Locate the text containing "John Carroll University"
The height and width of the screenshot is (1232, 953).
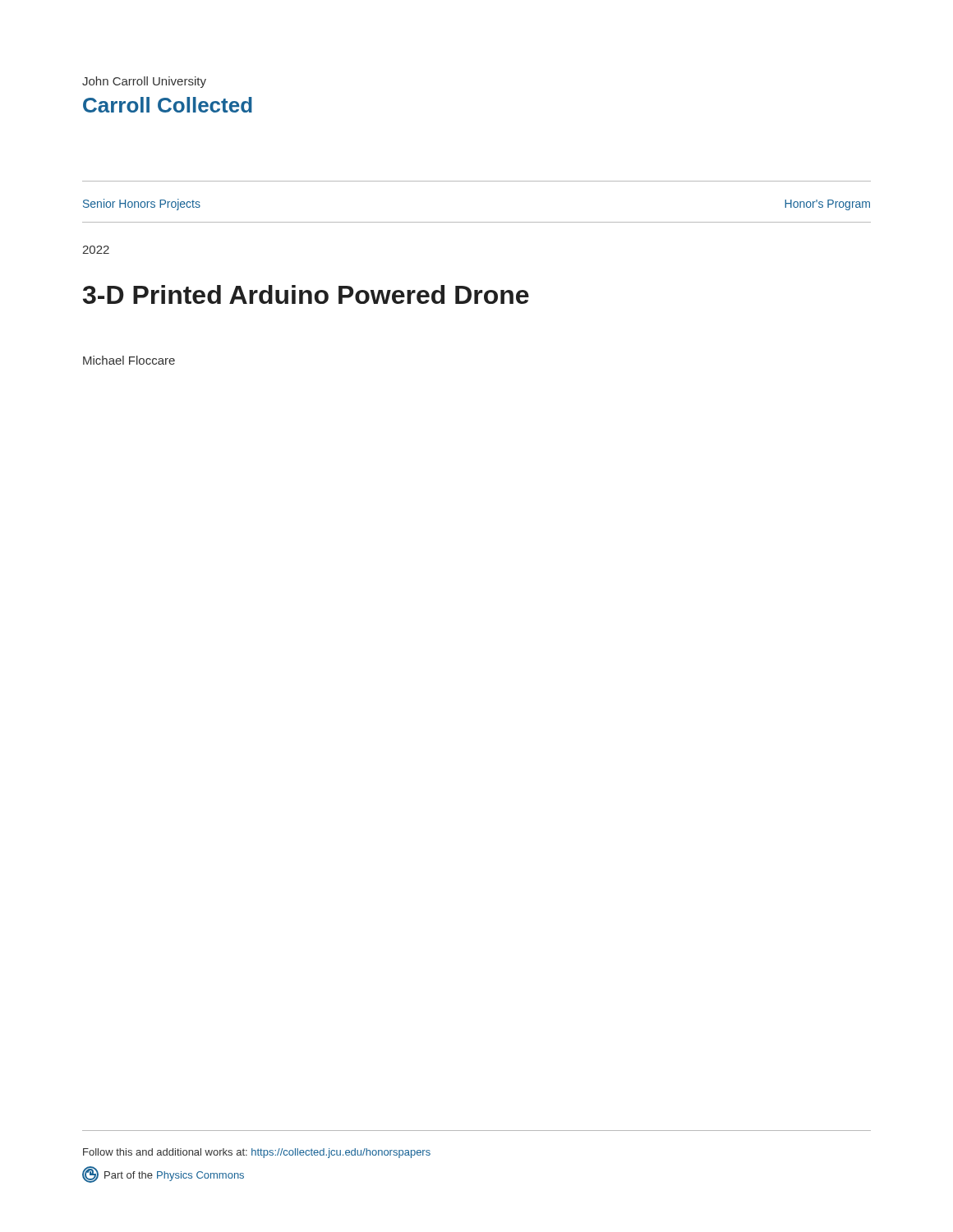click(144, 81)
